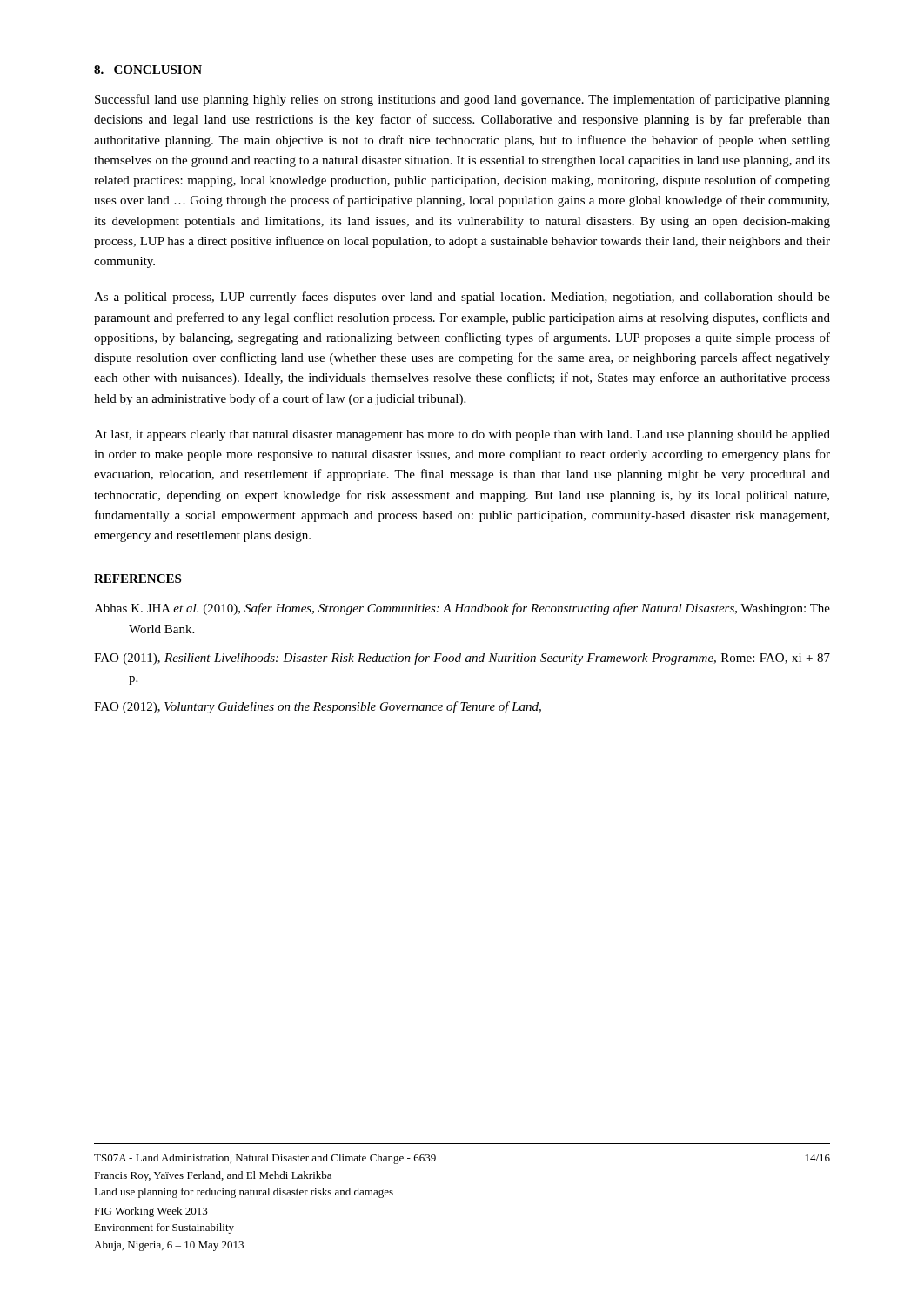Screen dimensions: 1305x924
Task: Click on the text block containing "Successful land use"
Action: tap(462, 180)
